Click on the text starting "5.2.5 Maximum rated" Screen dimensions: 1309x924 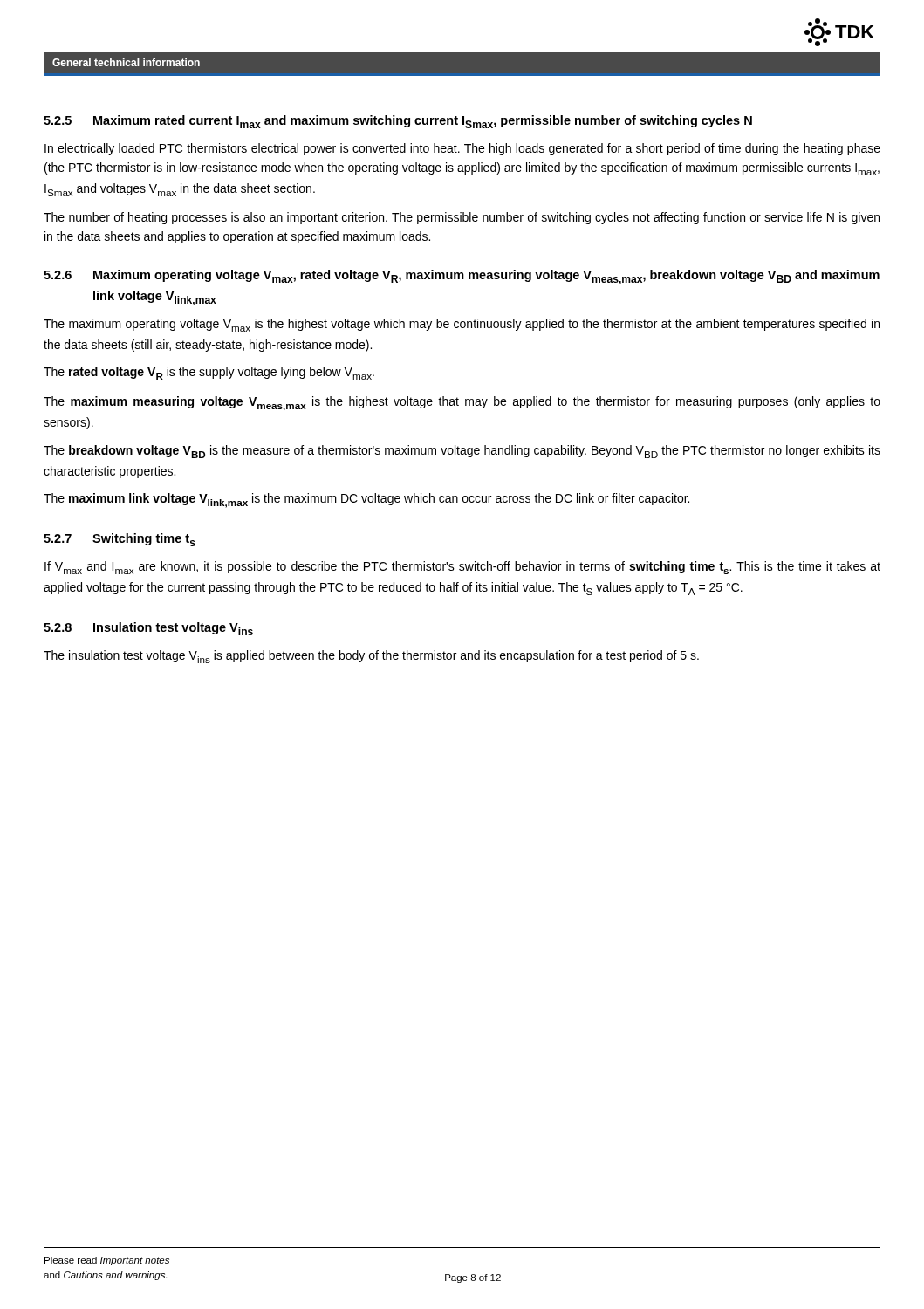click(462, 122)
